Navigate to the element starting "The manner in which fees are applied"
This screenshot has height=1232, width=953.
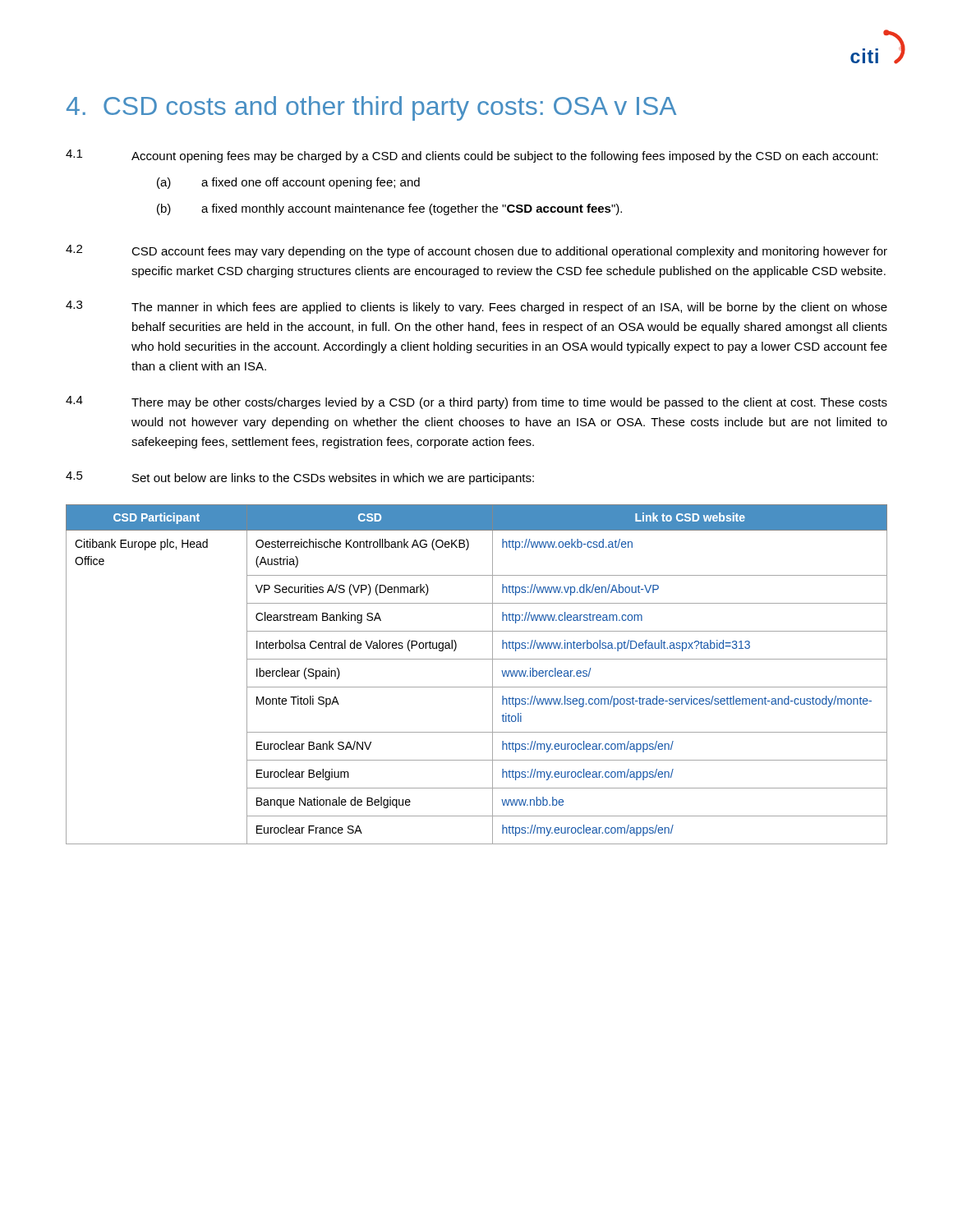(x=509, y=337)
